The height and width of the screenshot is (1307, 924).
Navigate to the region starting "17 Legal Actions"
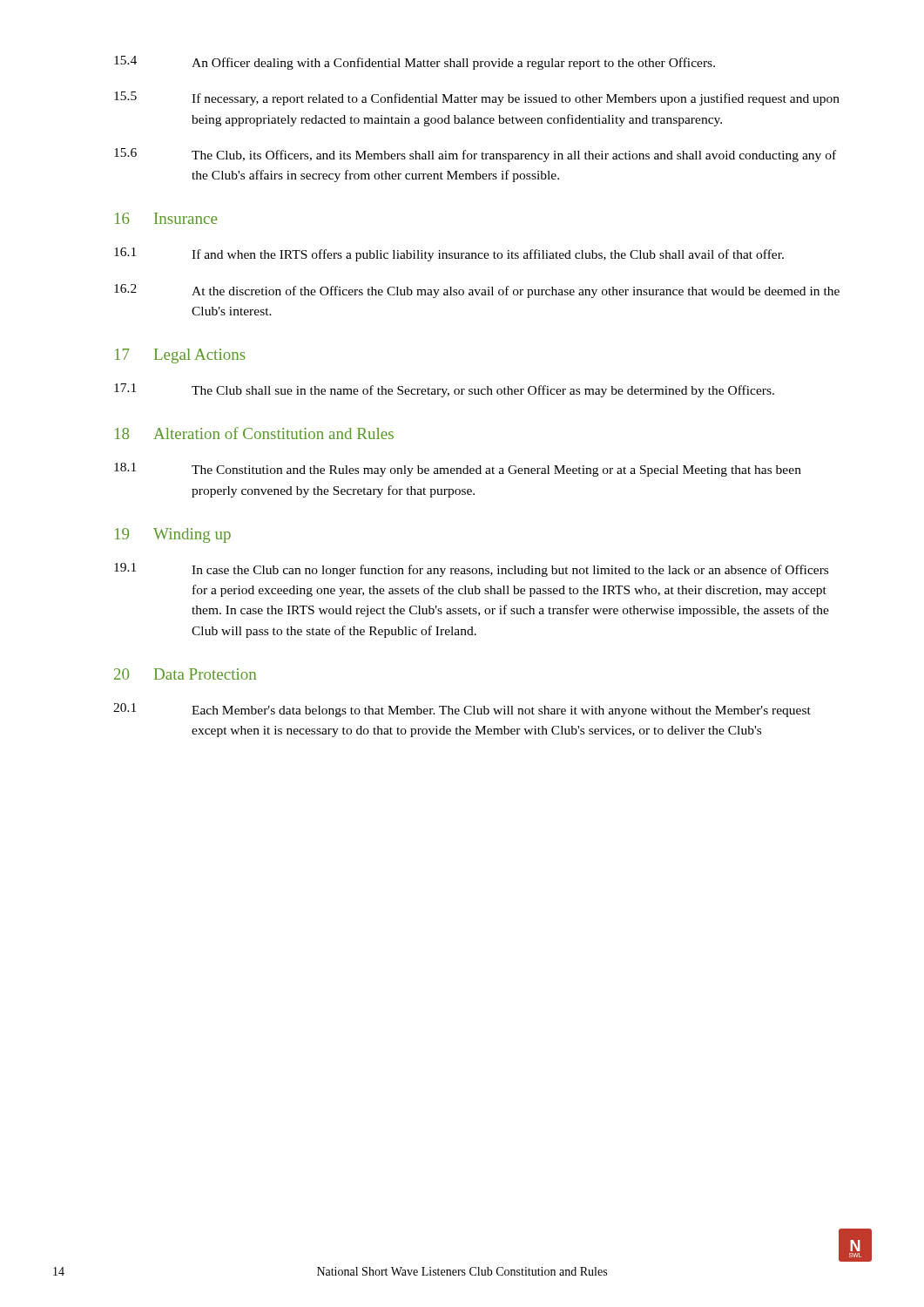[x=179, y=355]
